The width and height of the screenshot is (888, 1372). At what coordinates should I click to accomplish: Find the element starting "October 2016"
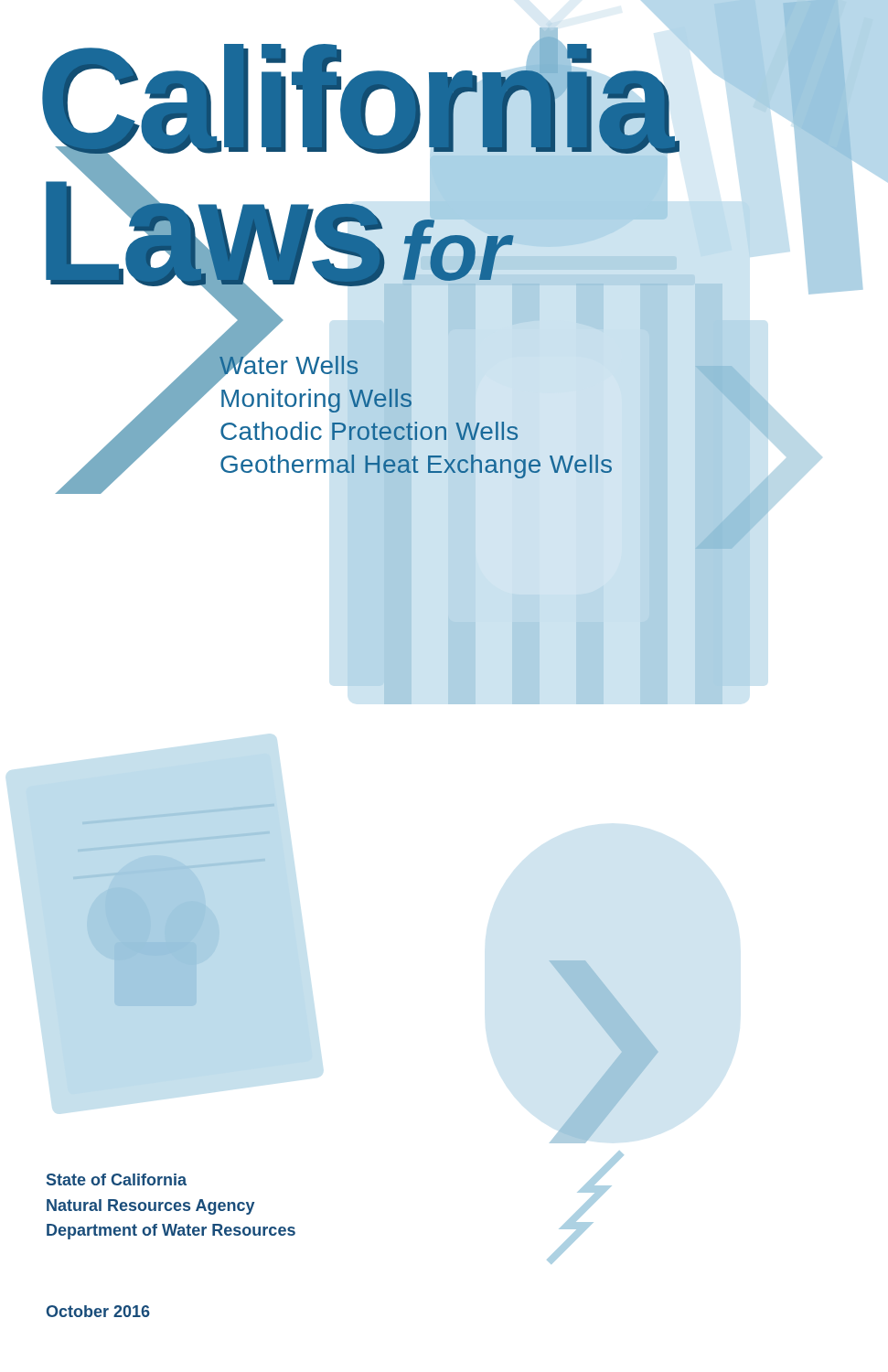(x=98, y=1312)
